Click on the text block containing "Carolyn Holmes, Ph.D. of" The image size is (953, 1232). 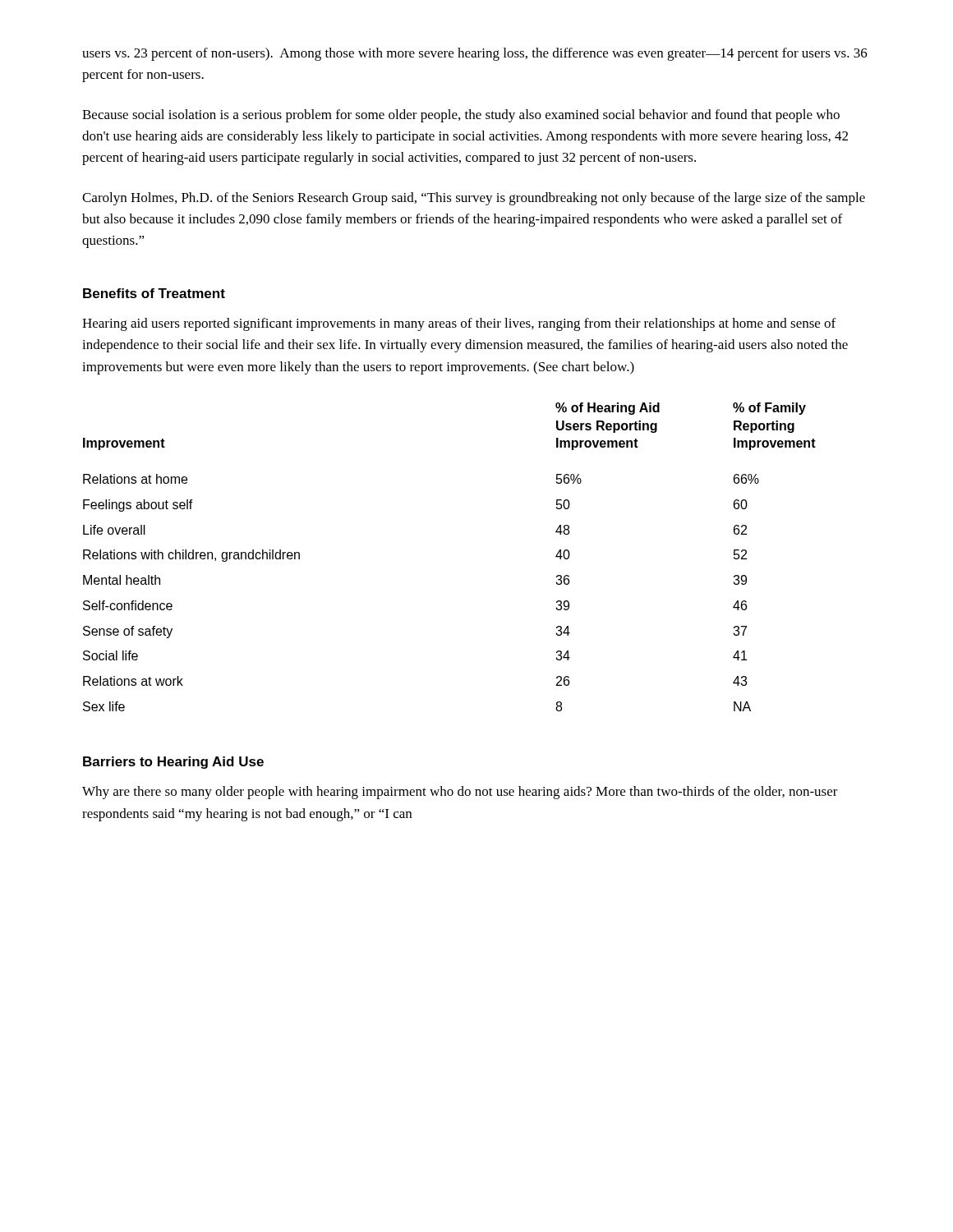click(474, 219)
